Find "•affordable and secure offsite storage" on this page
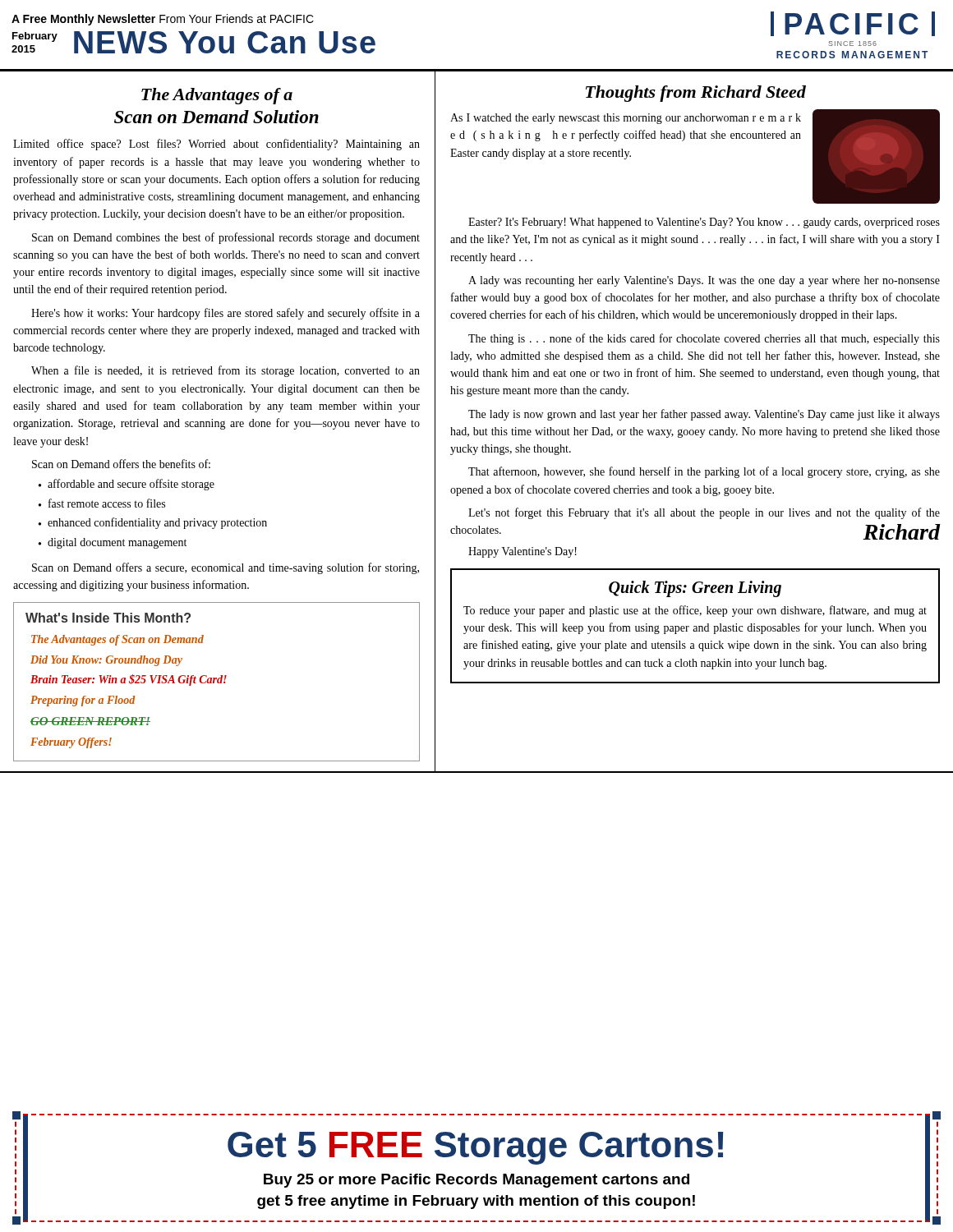The image size is (953, 1232). (x=126, y=485)
